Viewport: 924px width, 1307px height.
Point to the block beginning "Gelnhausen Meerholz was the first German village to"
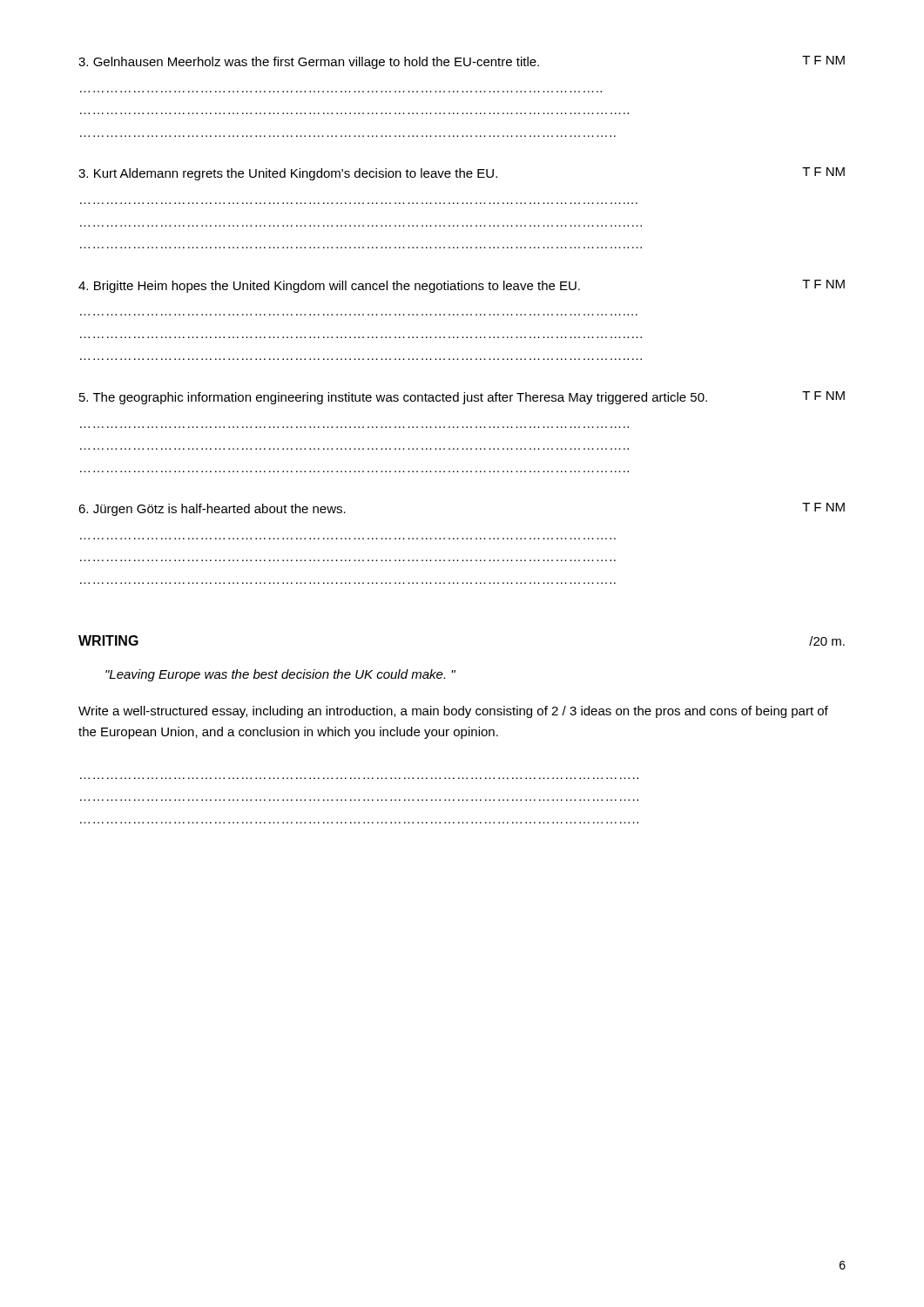pos(462,98)
